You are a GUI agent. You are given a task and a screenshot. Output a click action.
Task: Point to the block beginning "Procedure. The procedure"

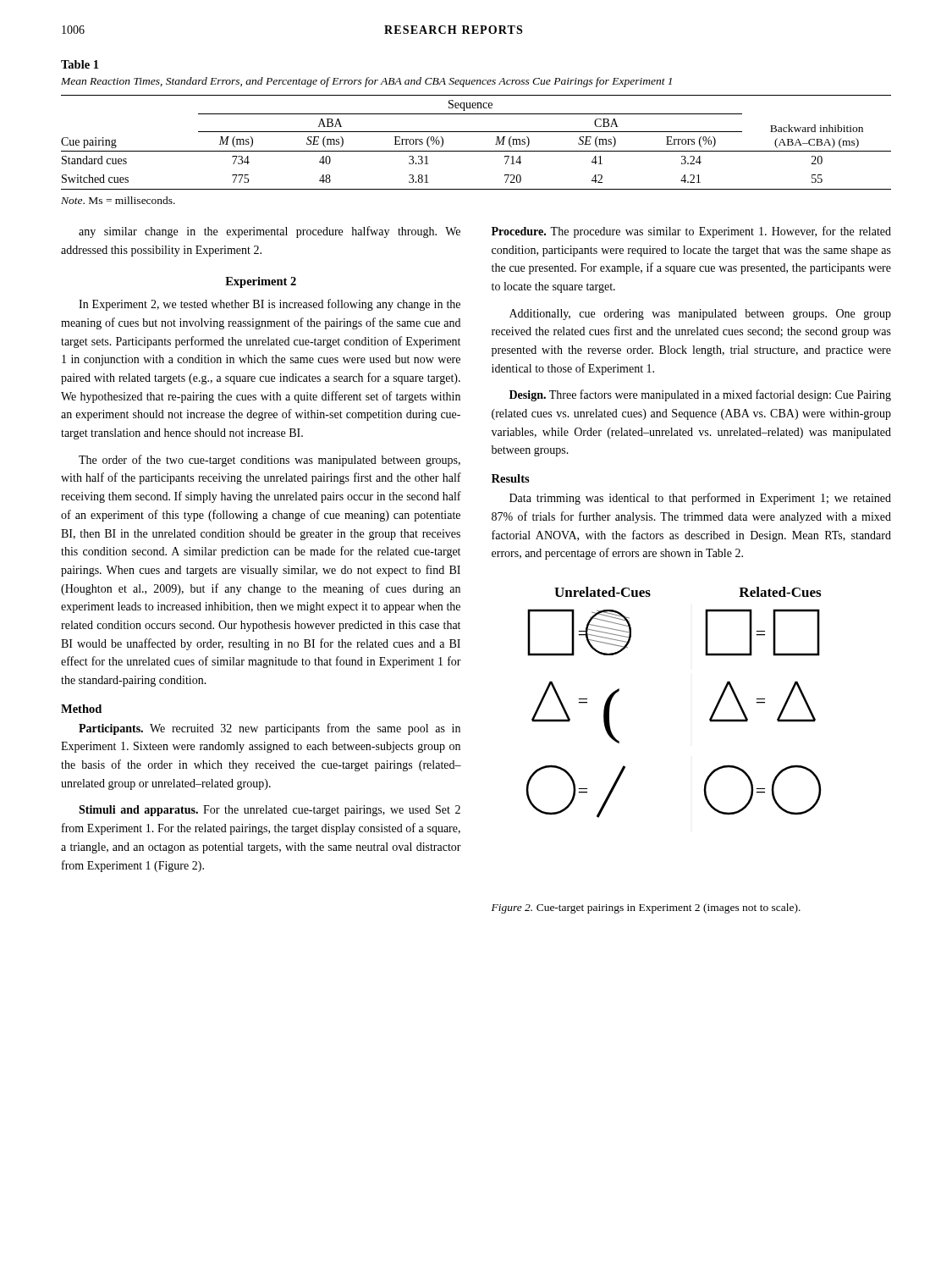pos(691,259)
